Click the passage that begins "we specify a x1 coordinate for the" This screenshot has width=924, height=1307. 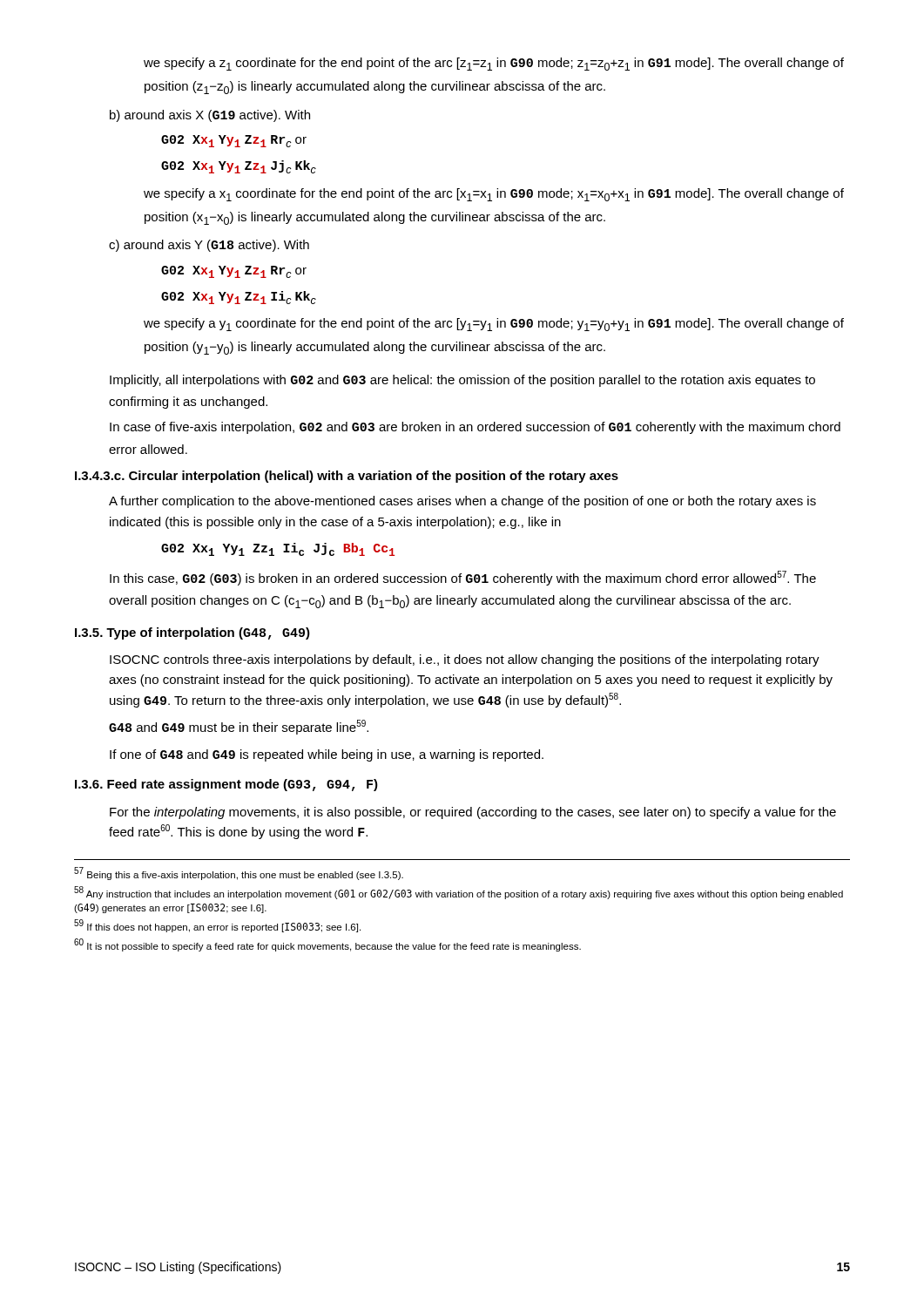(494, 206)
